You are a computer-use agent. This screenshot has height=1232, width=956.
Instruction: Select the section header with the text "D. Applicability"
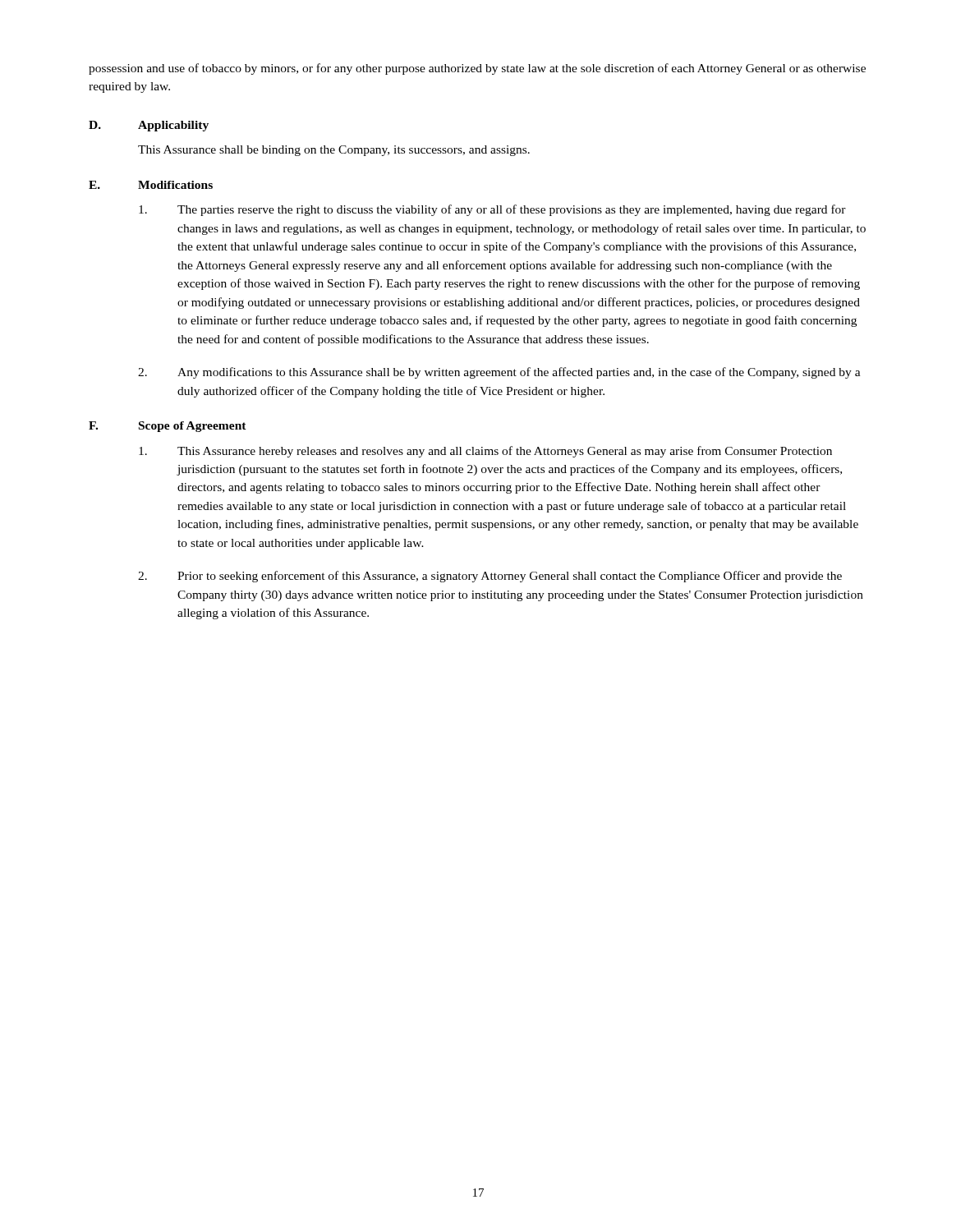click(x=149, y=125)
